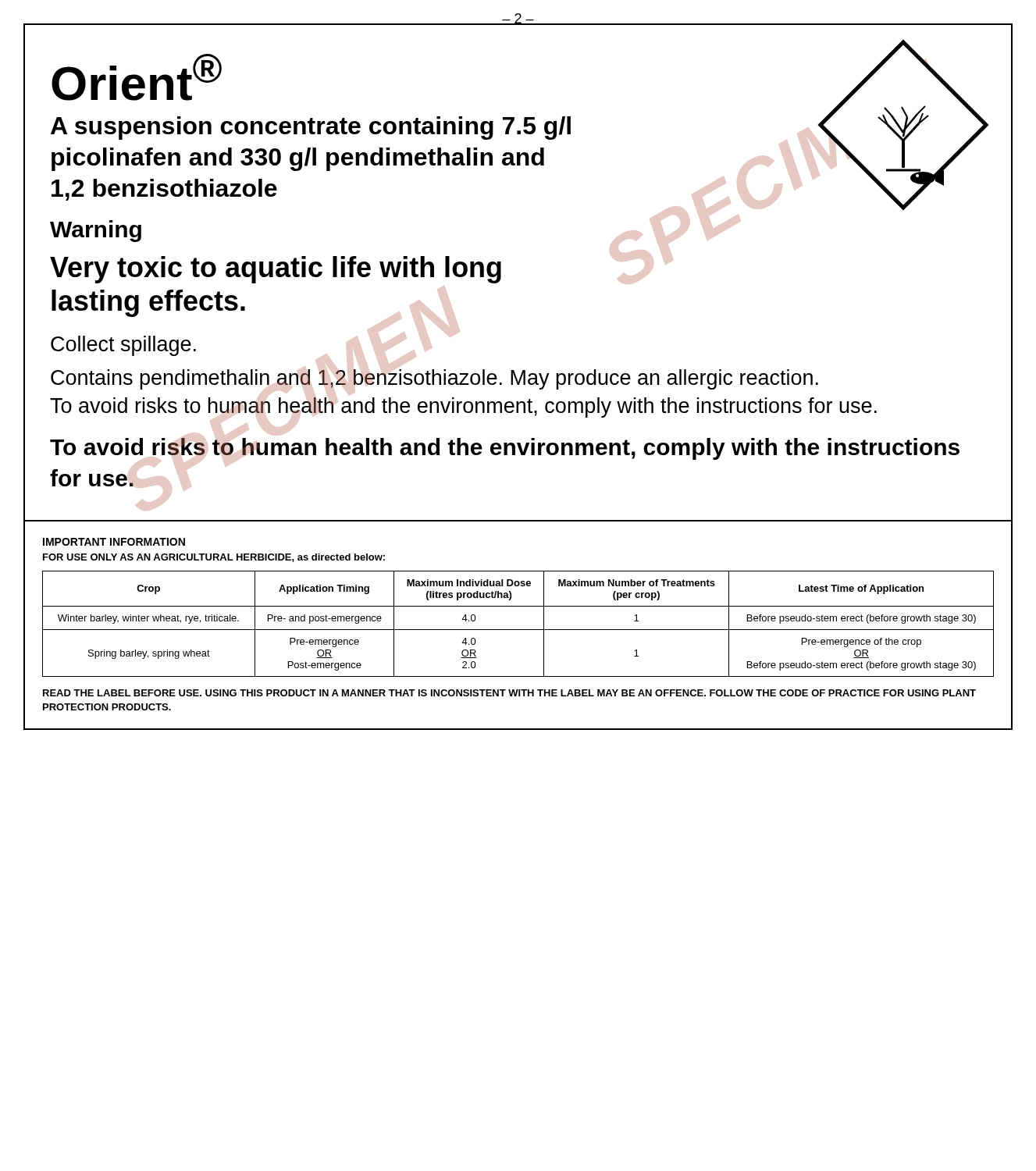The image size is (1036, 1171).
Task: Find the block starting "Contains pendimethalin and 1,2 benzisothiazole. May produce an"
Action: 464,392
